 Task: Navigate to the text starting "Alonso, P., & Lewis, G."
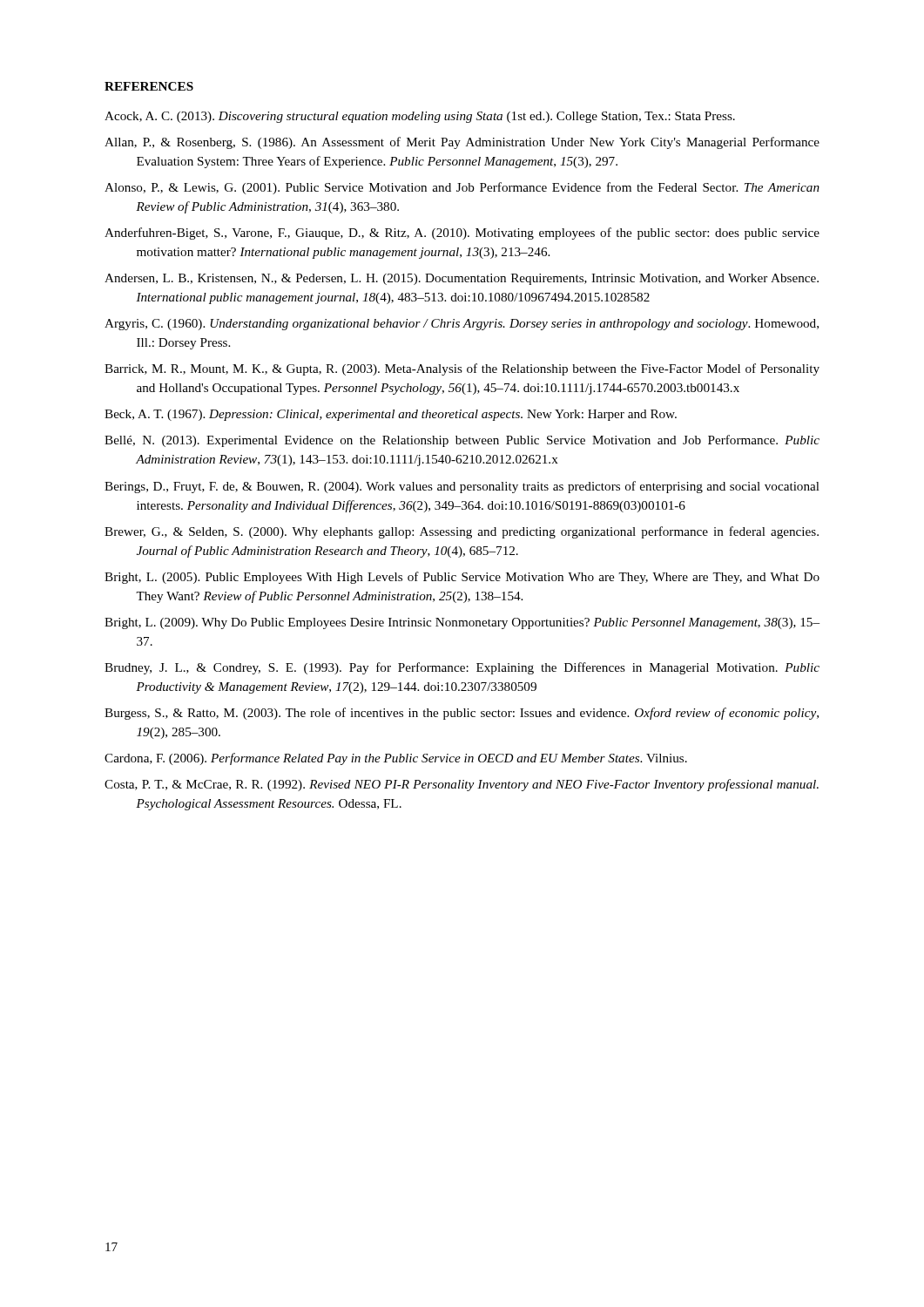(x=462, y=197)
